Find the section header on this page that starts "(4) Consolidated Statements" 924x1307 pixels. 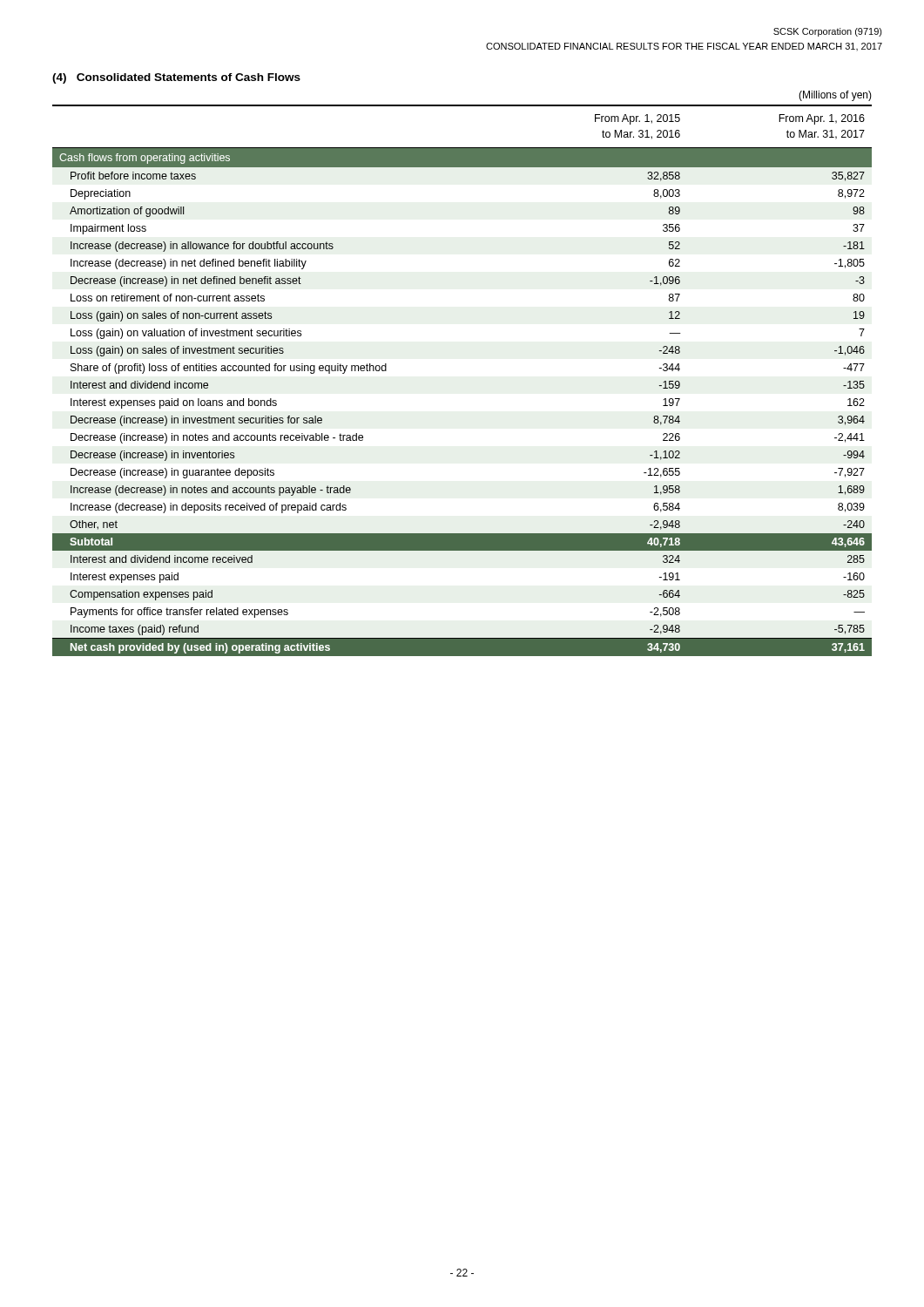pyautogui.click(x=176, y=77)
